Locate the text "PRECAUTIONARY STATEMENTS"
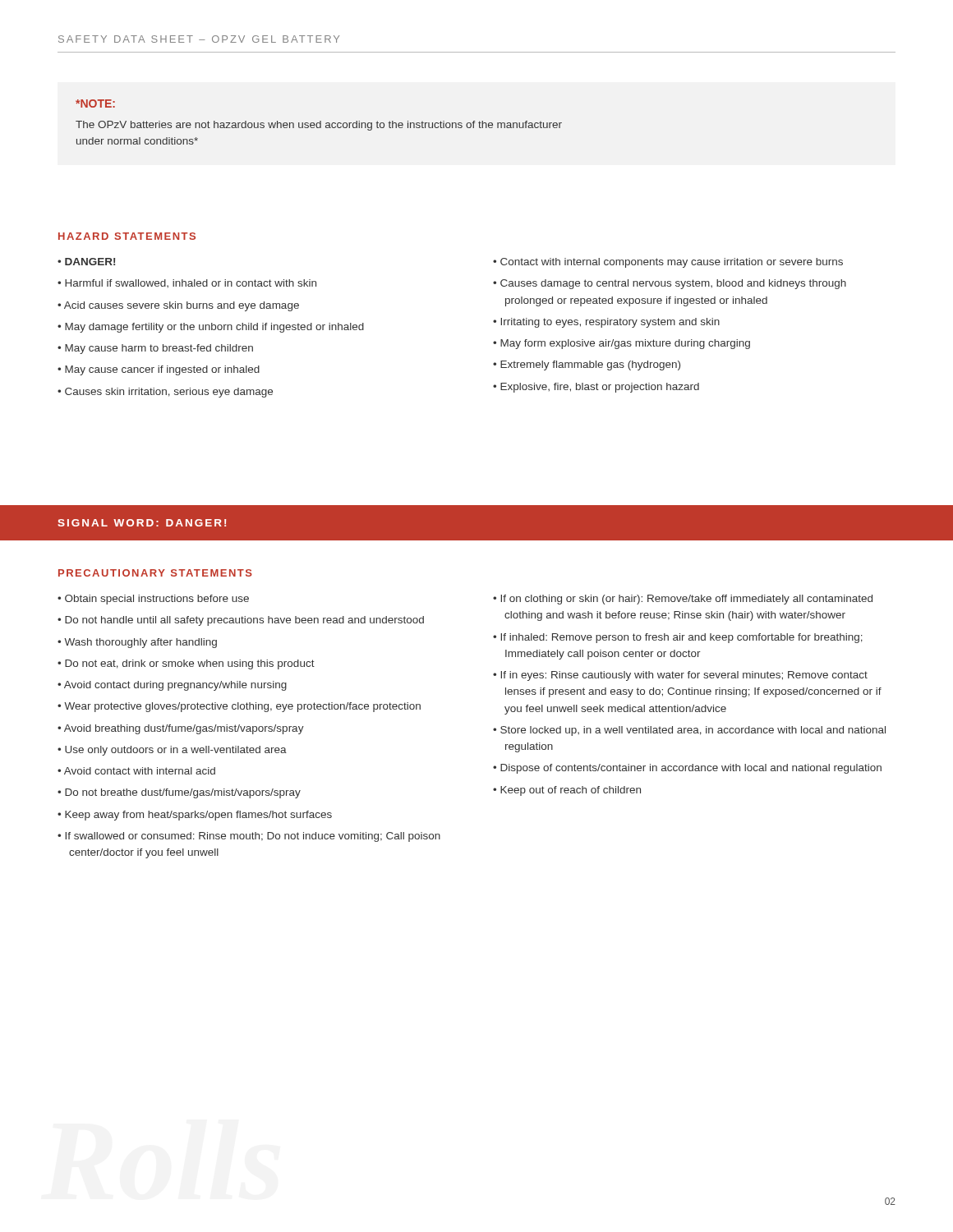Screen dimensions: 1232x953 (x=155, y=573)
